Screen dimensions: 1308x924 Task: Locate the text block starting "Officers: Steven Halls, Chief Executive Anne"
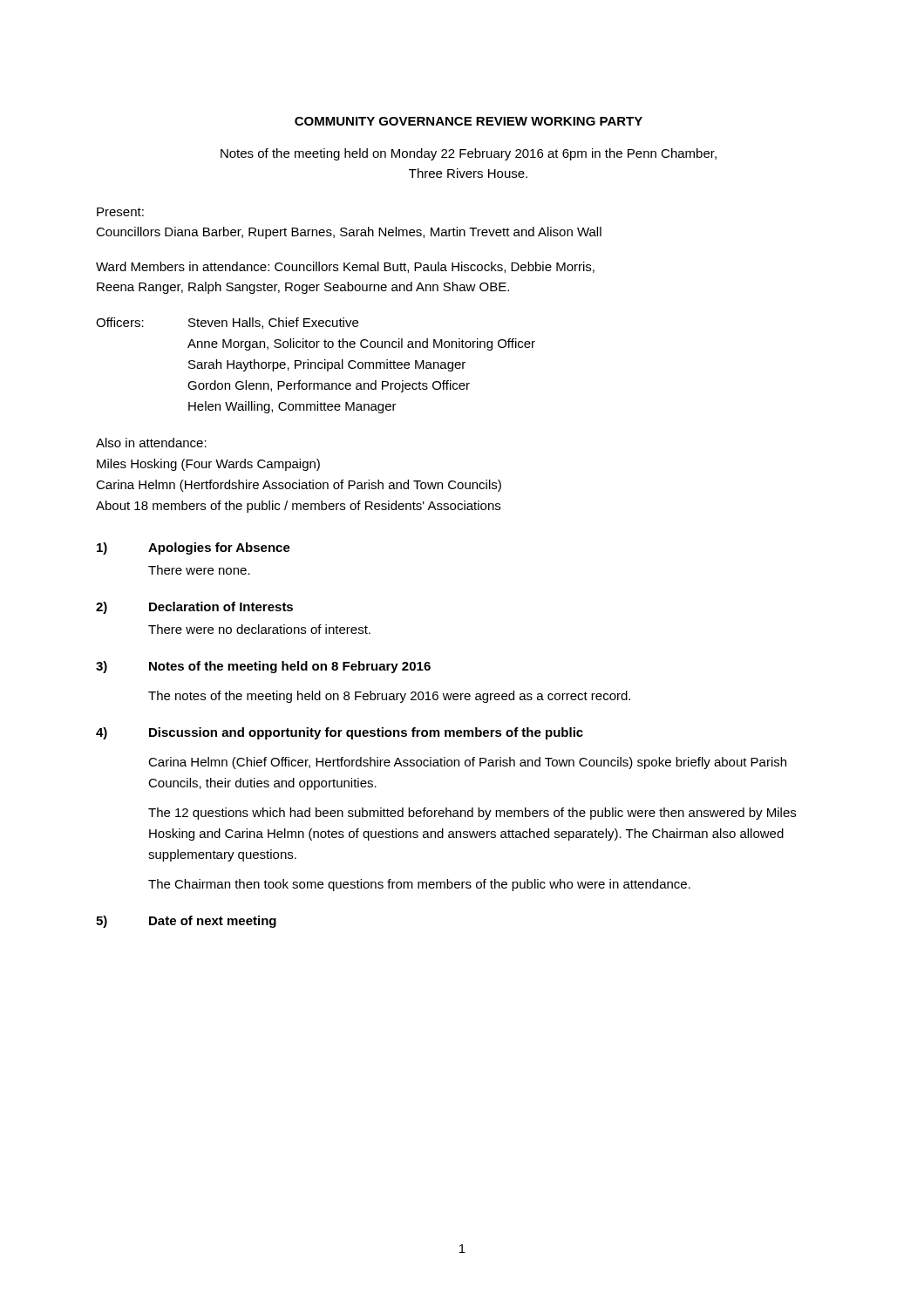469,365
